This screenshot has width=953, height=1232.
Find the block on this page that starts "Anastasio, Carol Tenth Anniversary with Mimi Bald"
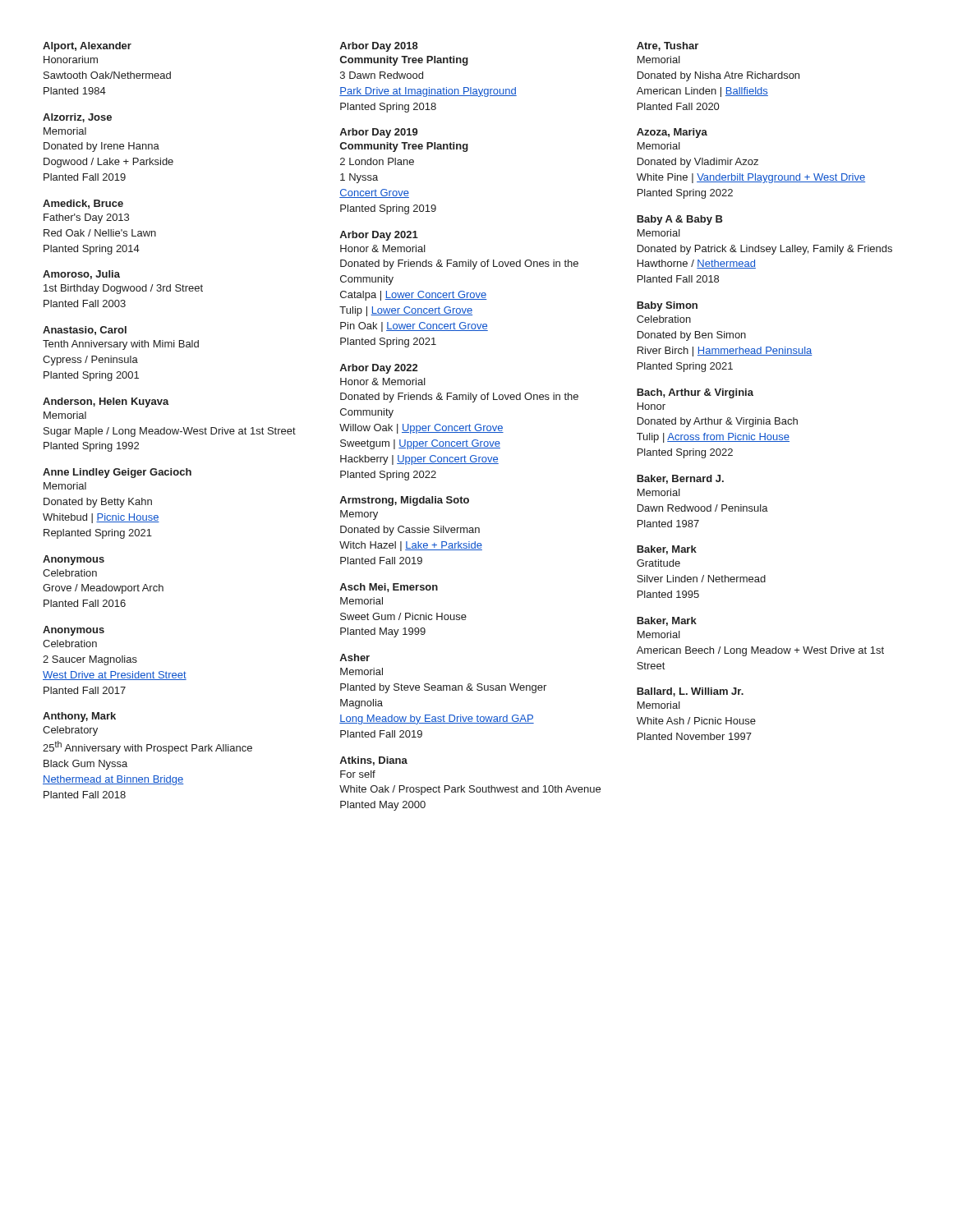pyautogui.click(x=180, y=354)
